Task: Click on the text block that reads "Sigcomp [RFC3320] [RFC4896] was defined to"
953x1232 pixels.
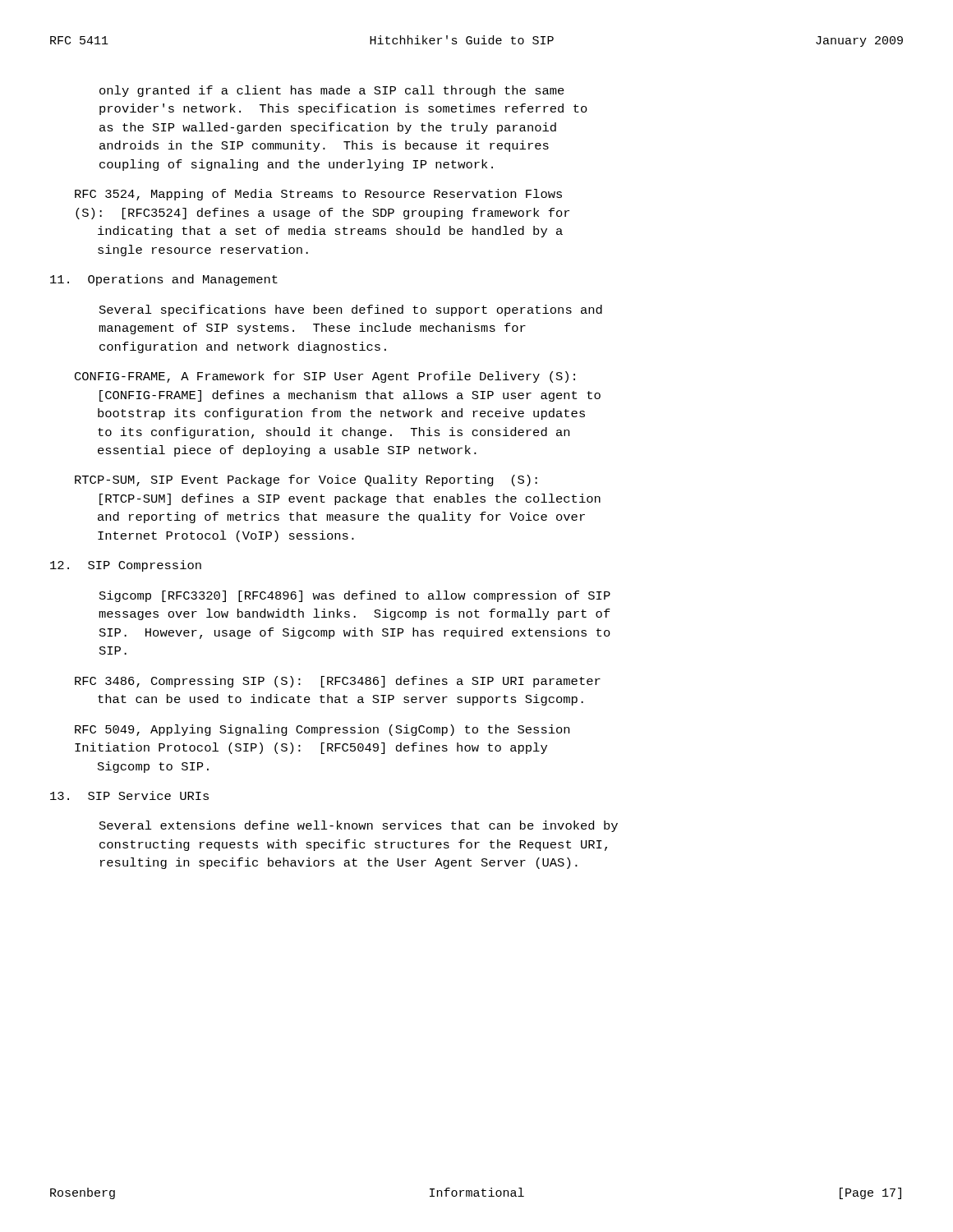Action: pyautogui.click(x=355, y=624)
